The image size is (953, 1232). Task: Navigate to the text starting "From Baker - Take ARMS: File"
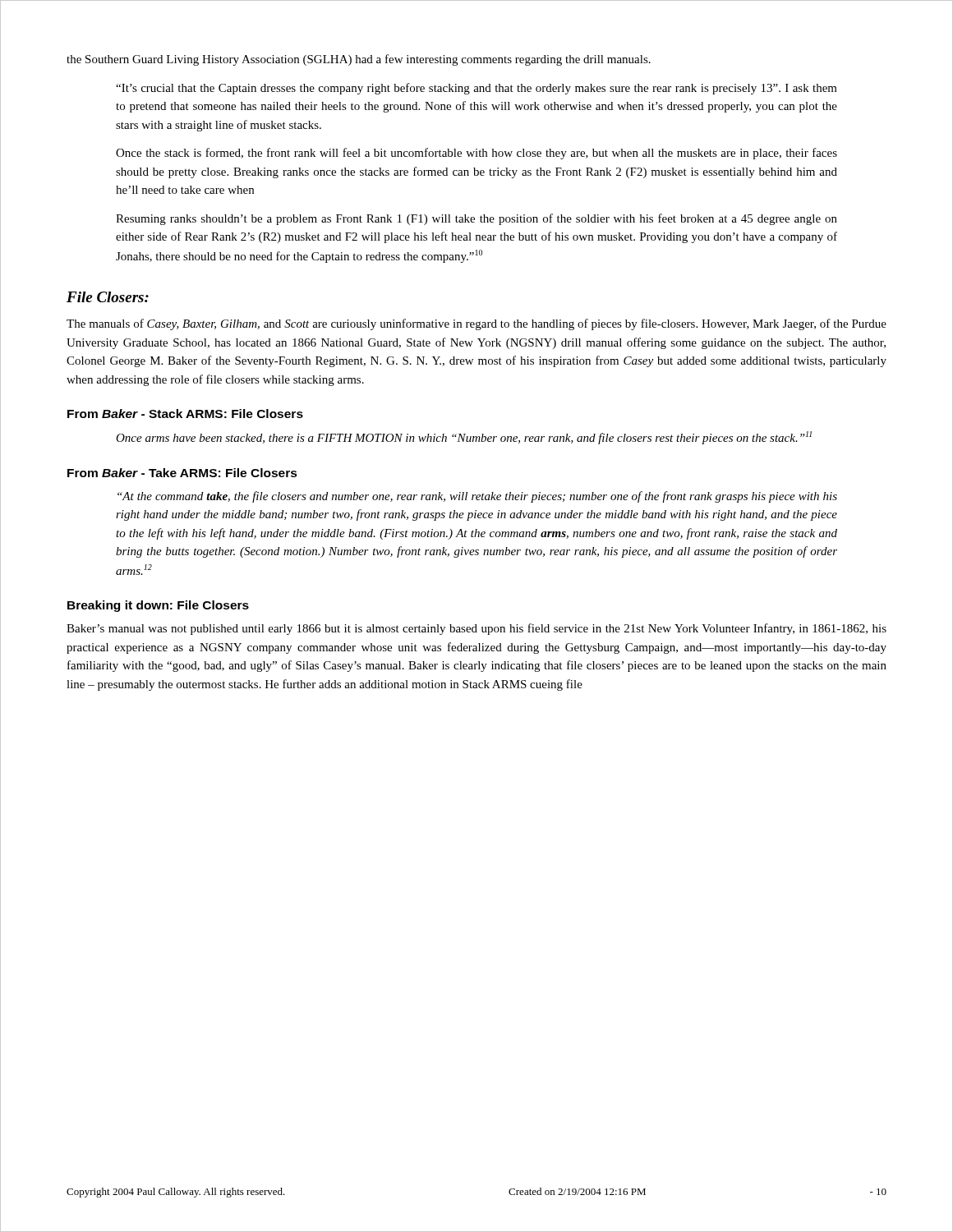click(182, 473)
